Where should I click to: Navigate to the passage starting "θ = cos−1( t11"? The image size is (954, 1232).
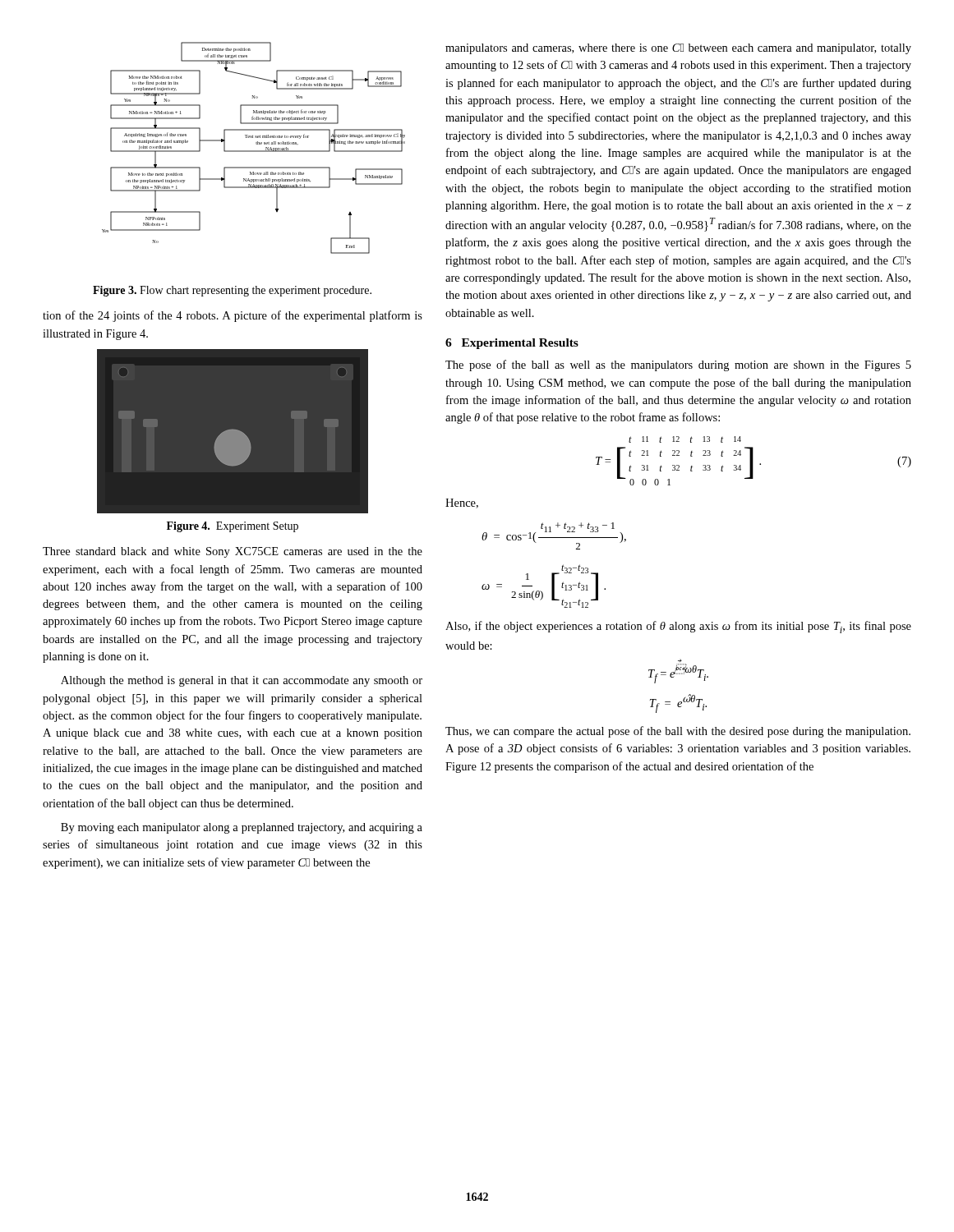click(x=554, y=536)
